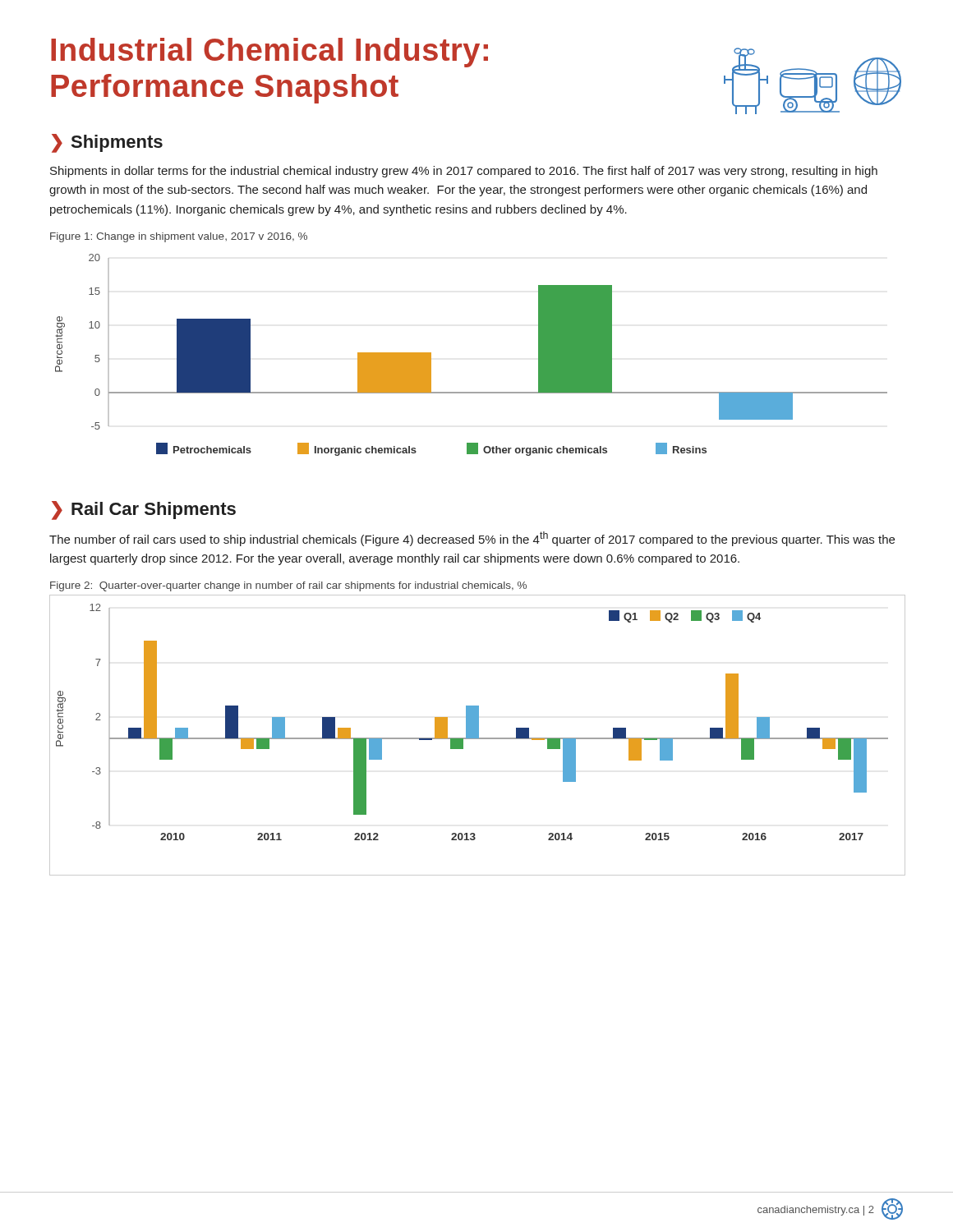Locate the illustration
This screenshot has height=1232, width=953.
point(809,78)
